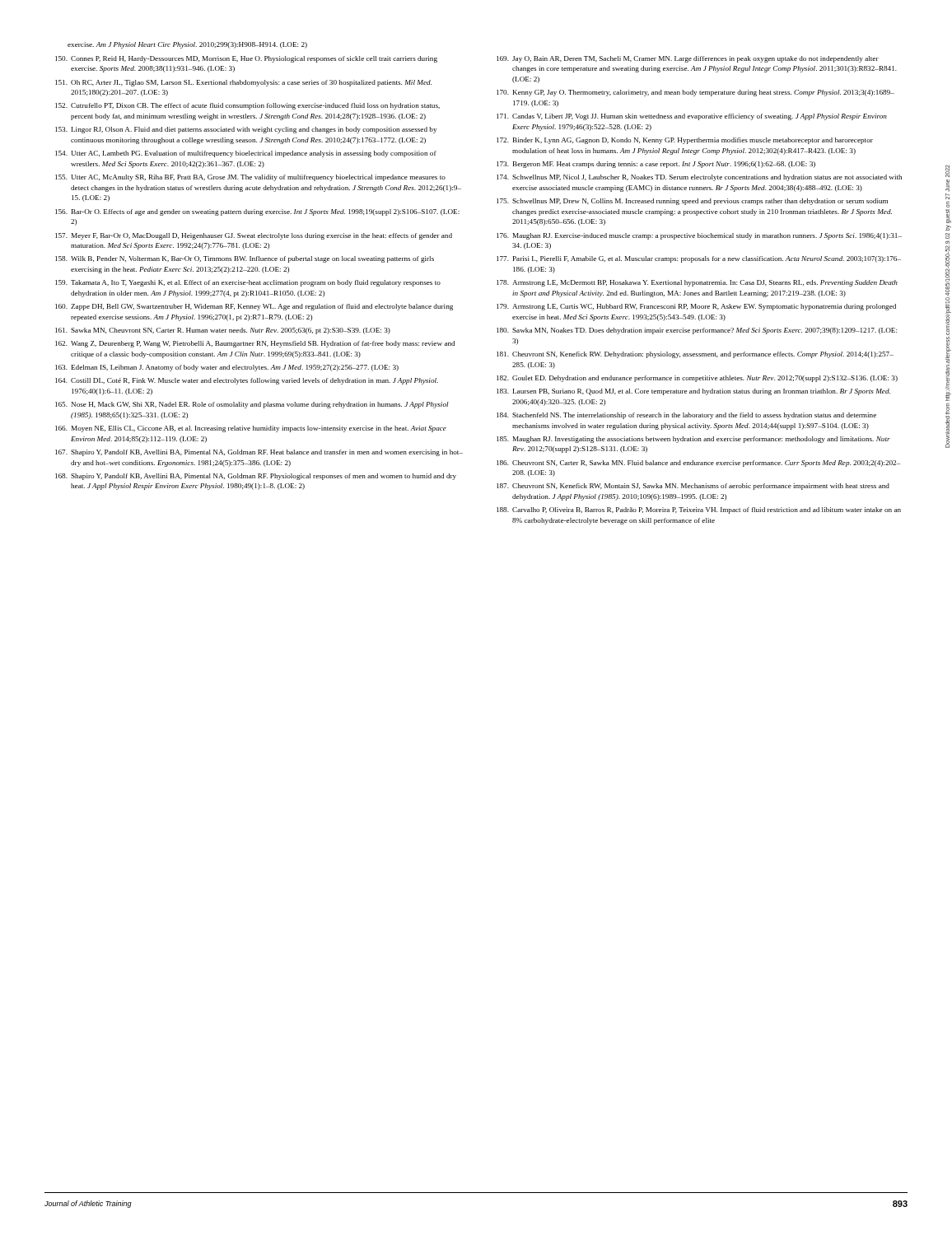Locate the list item with the text "179. Armstrong LE, Curtis WC, Hubbard RW, Francesconi"
Viewport: 952px width, 1235px height.
[x=695, y=312]
